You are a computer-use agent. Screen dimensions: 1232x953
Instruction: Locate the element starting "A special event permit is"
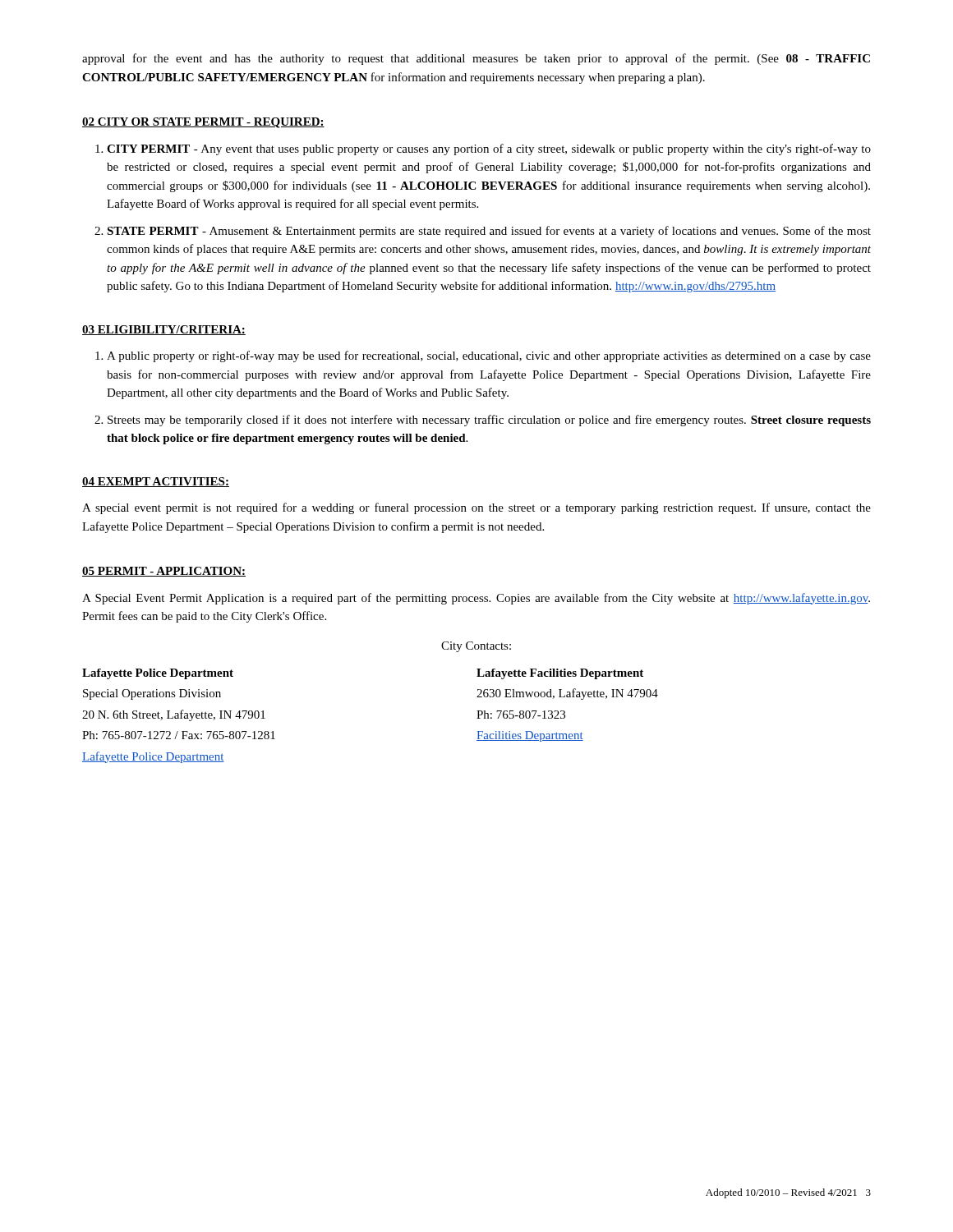click(476, 517)
